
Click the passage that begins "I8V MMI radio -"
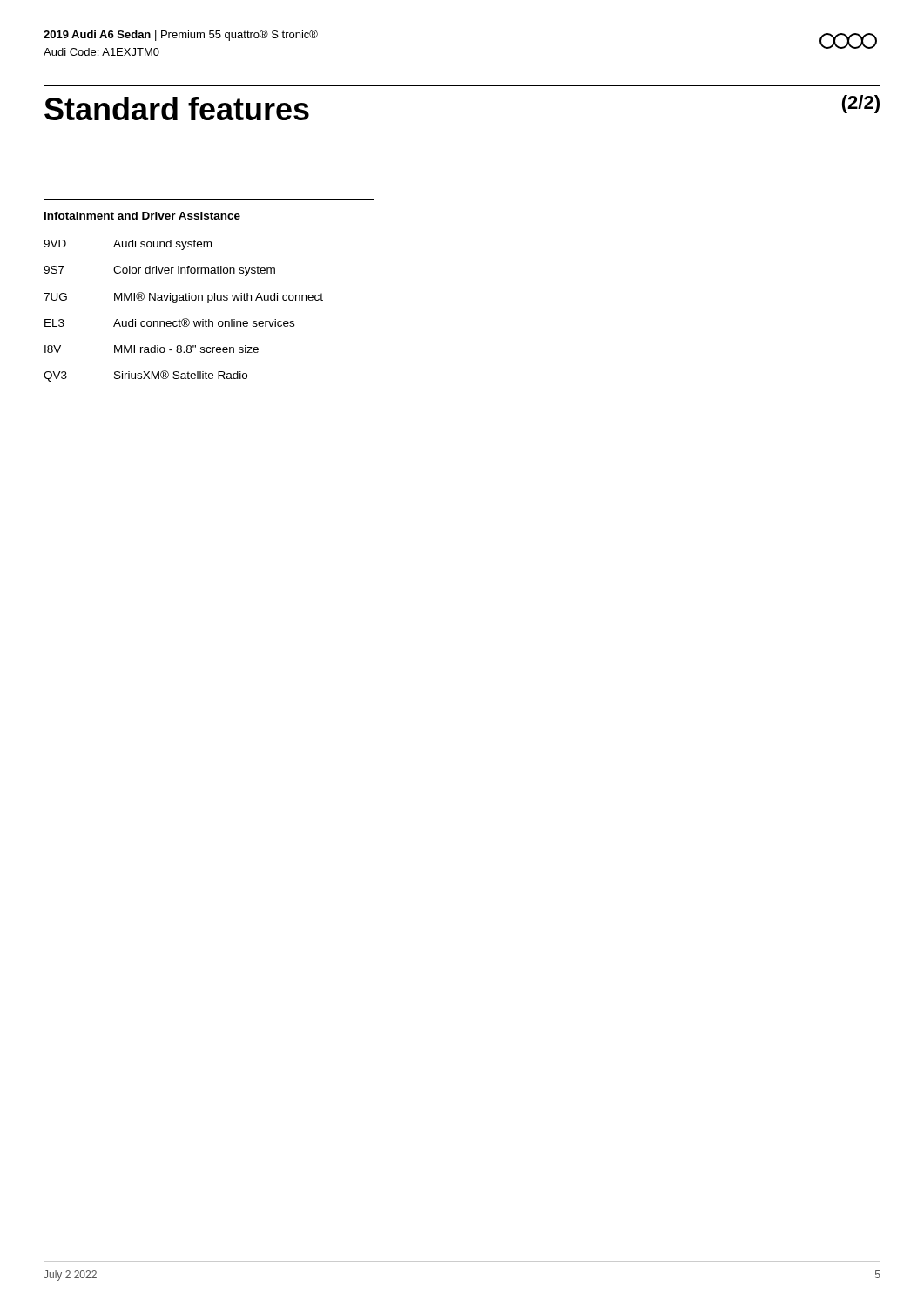151,350
